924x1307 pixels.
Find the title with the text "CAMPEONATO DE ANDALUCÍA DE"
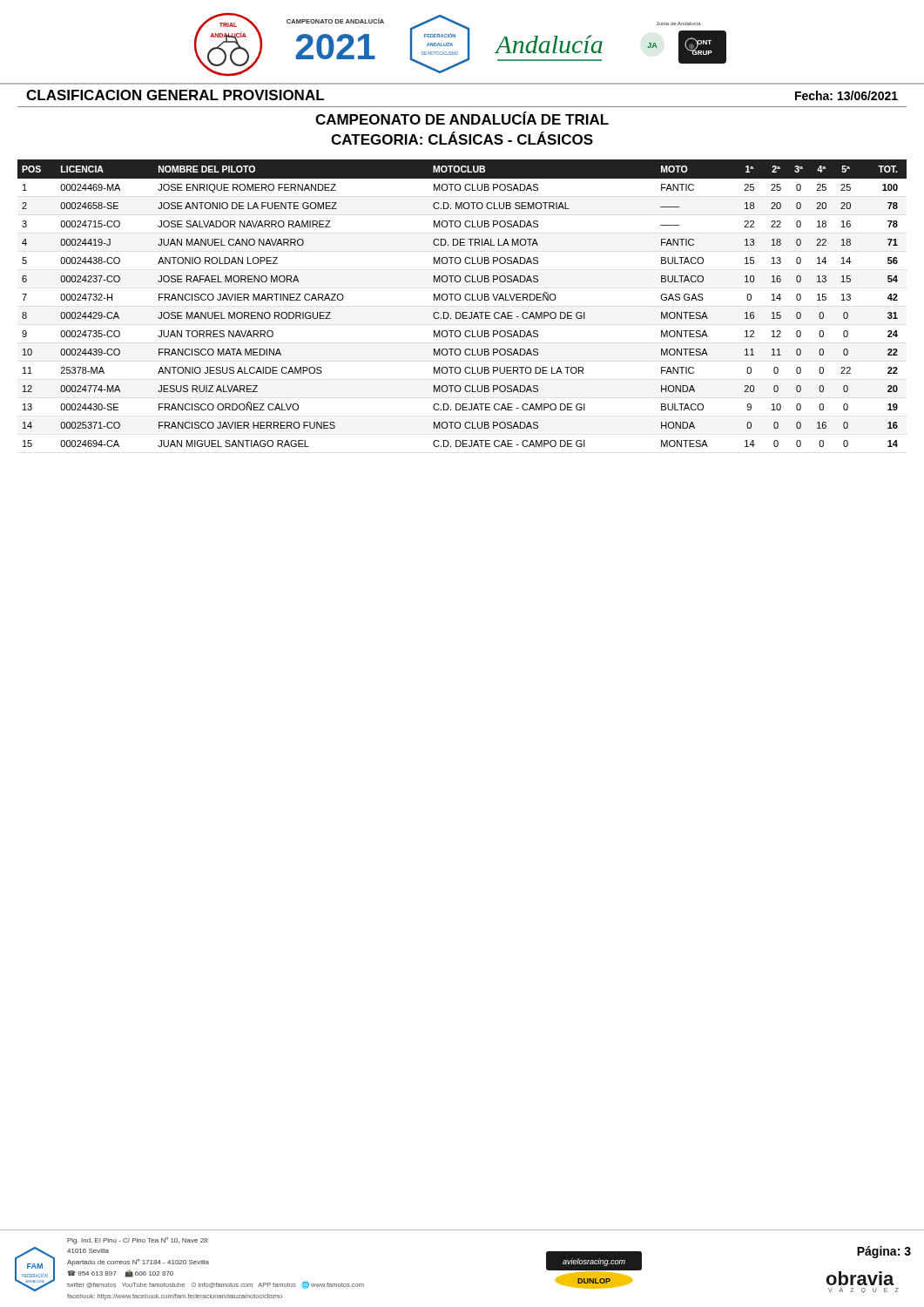pyautogui.click(x=462, y=120)
